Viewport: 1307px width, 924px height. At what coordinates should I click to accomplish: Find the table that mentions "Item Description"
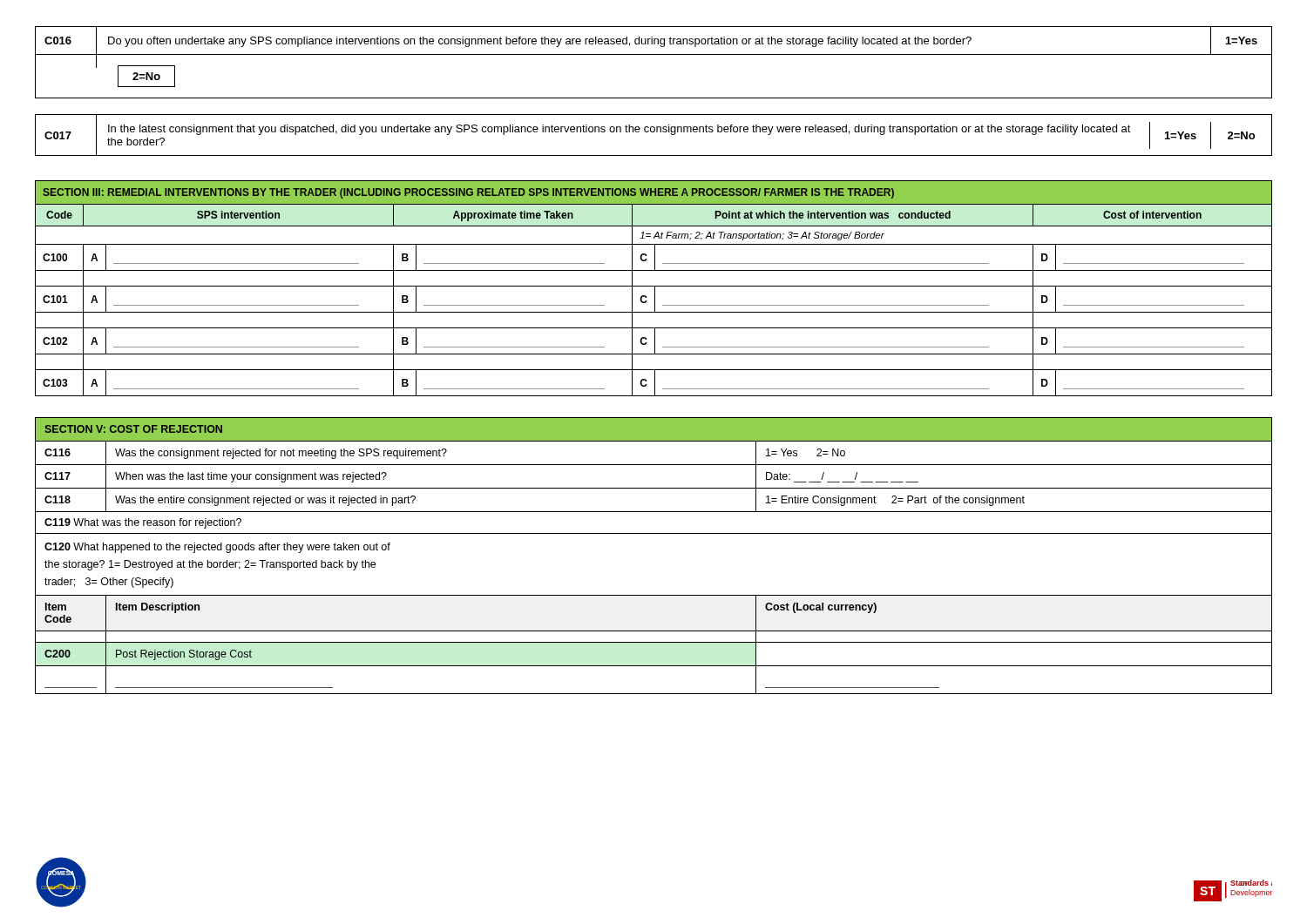pos(654,556)
